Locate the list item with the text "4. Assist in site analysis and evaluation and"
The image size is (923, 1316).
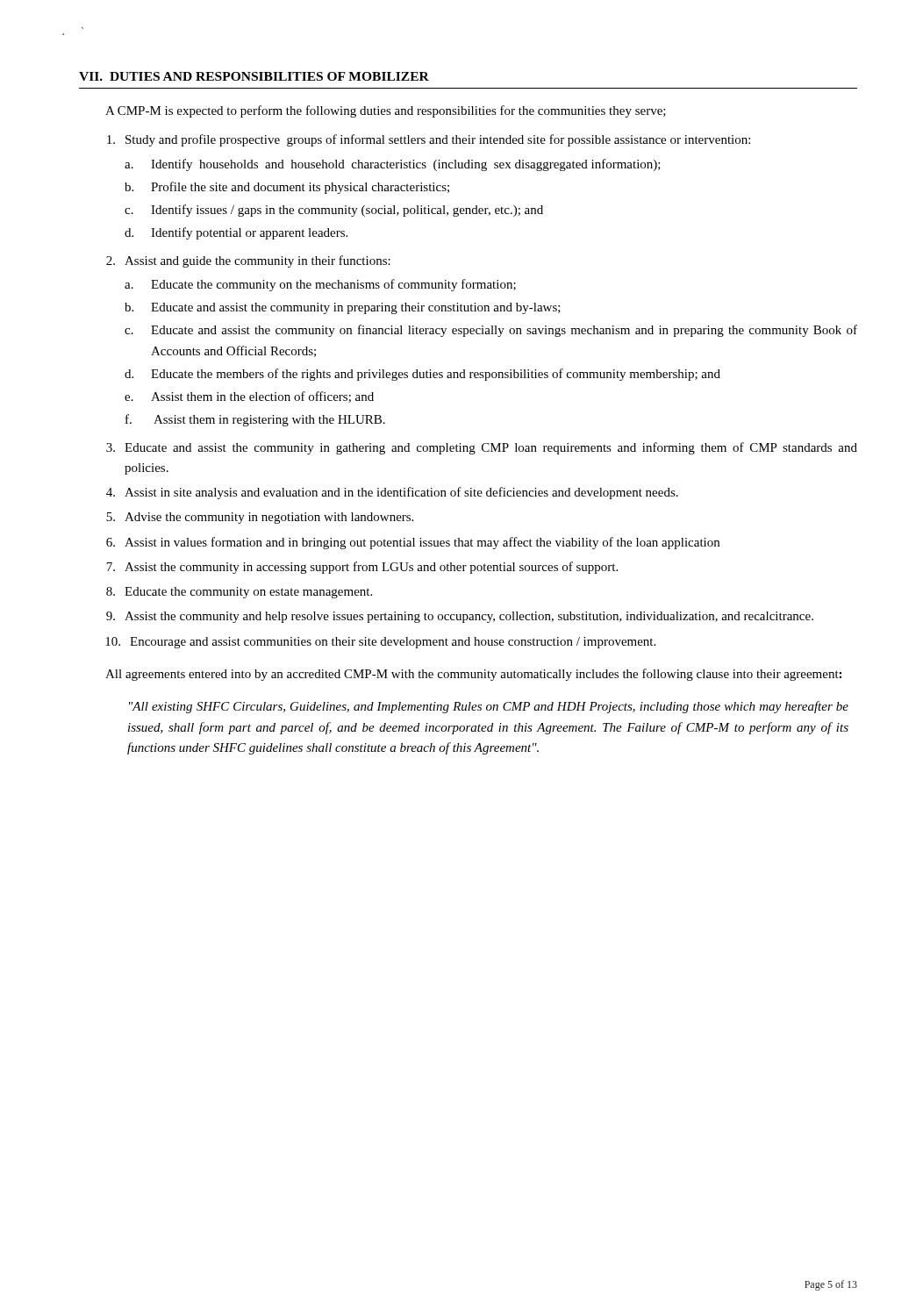[472, 493]
